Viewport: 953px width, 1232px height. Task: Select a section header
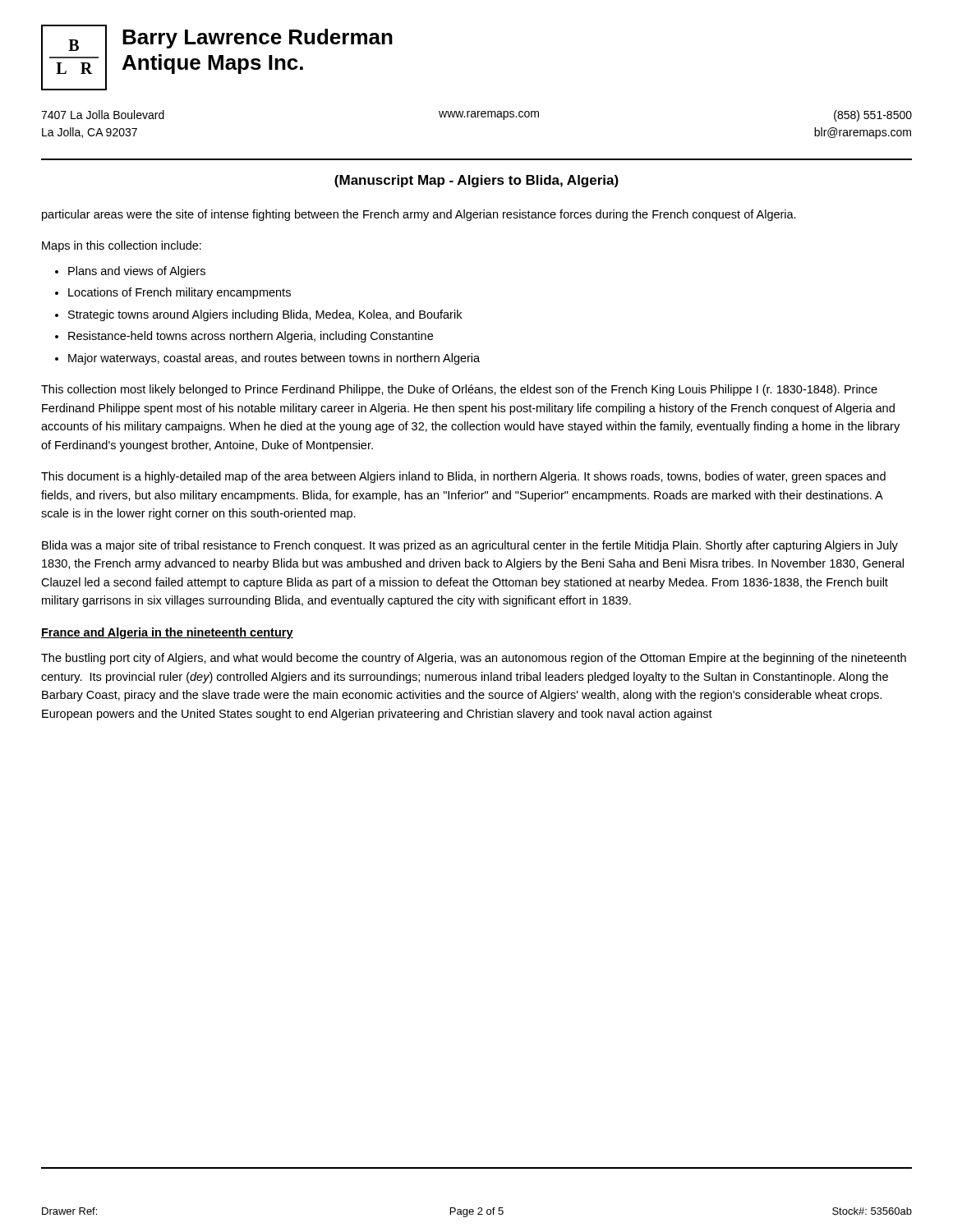(x=167, y=633)
